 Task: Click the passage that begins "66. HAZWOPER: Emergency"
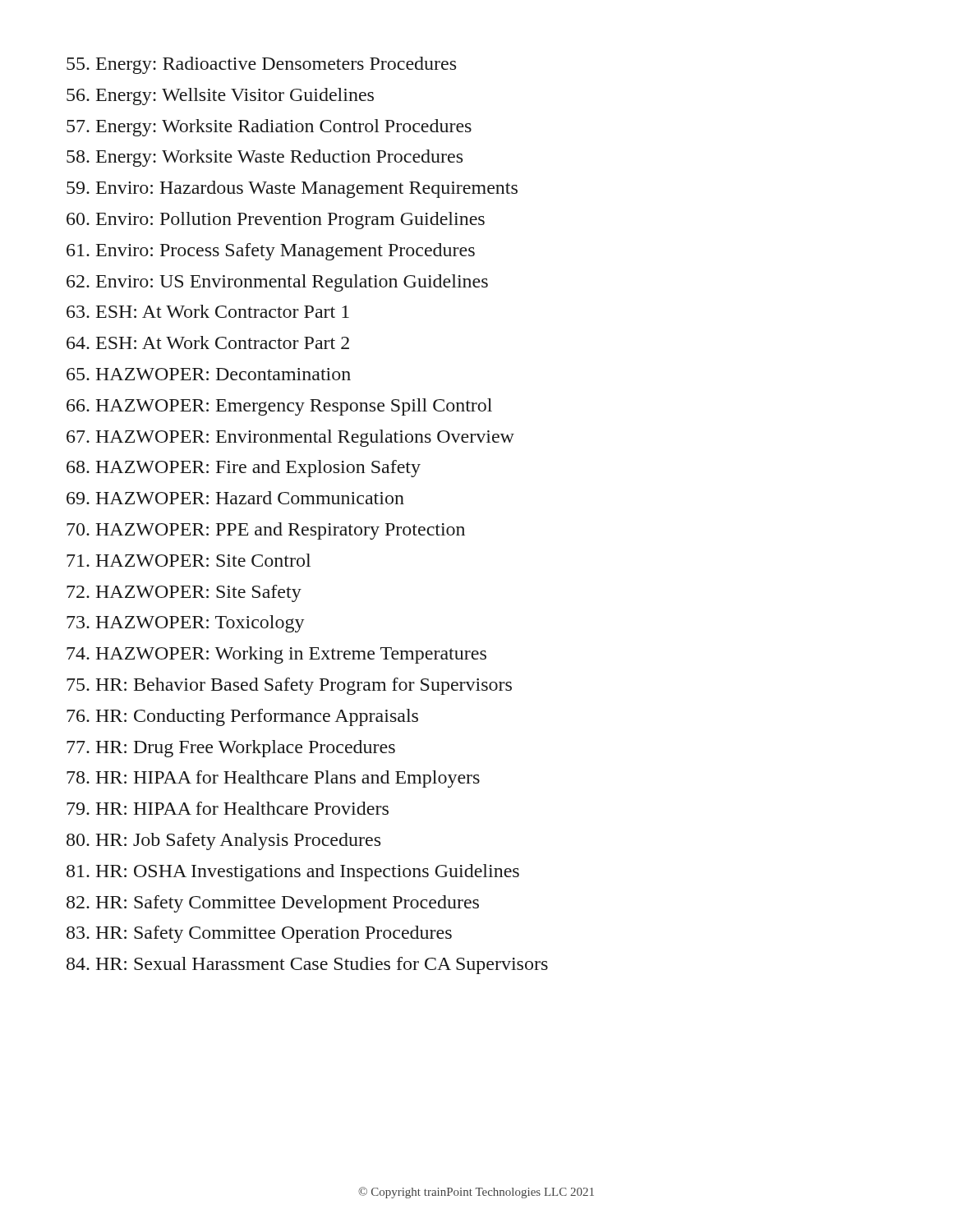pyautogui.click(x=279, y=405)
